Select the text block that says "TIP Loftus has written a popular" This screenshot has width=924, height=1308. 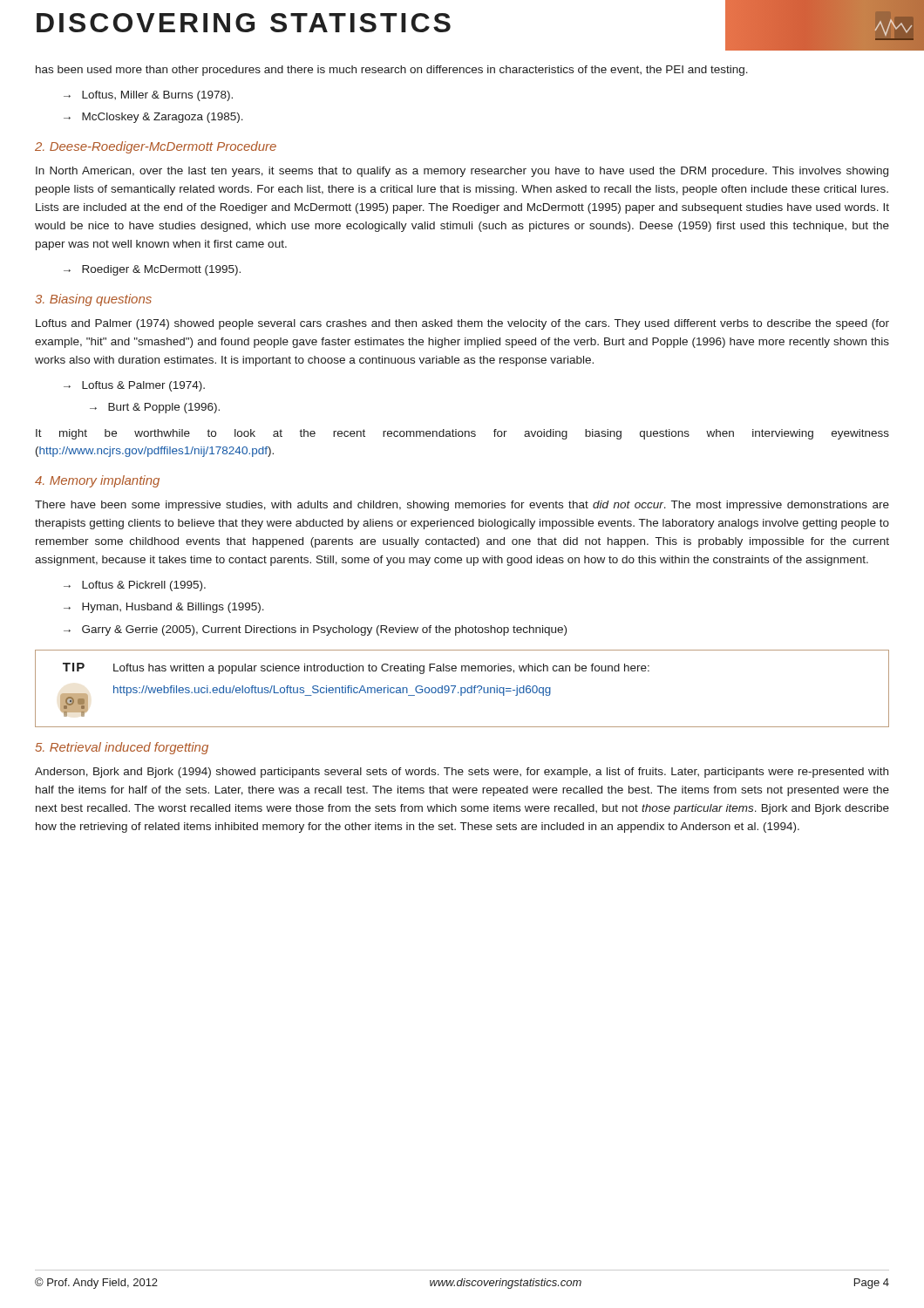462,688
